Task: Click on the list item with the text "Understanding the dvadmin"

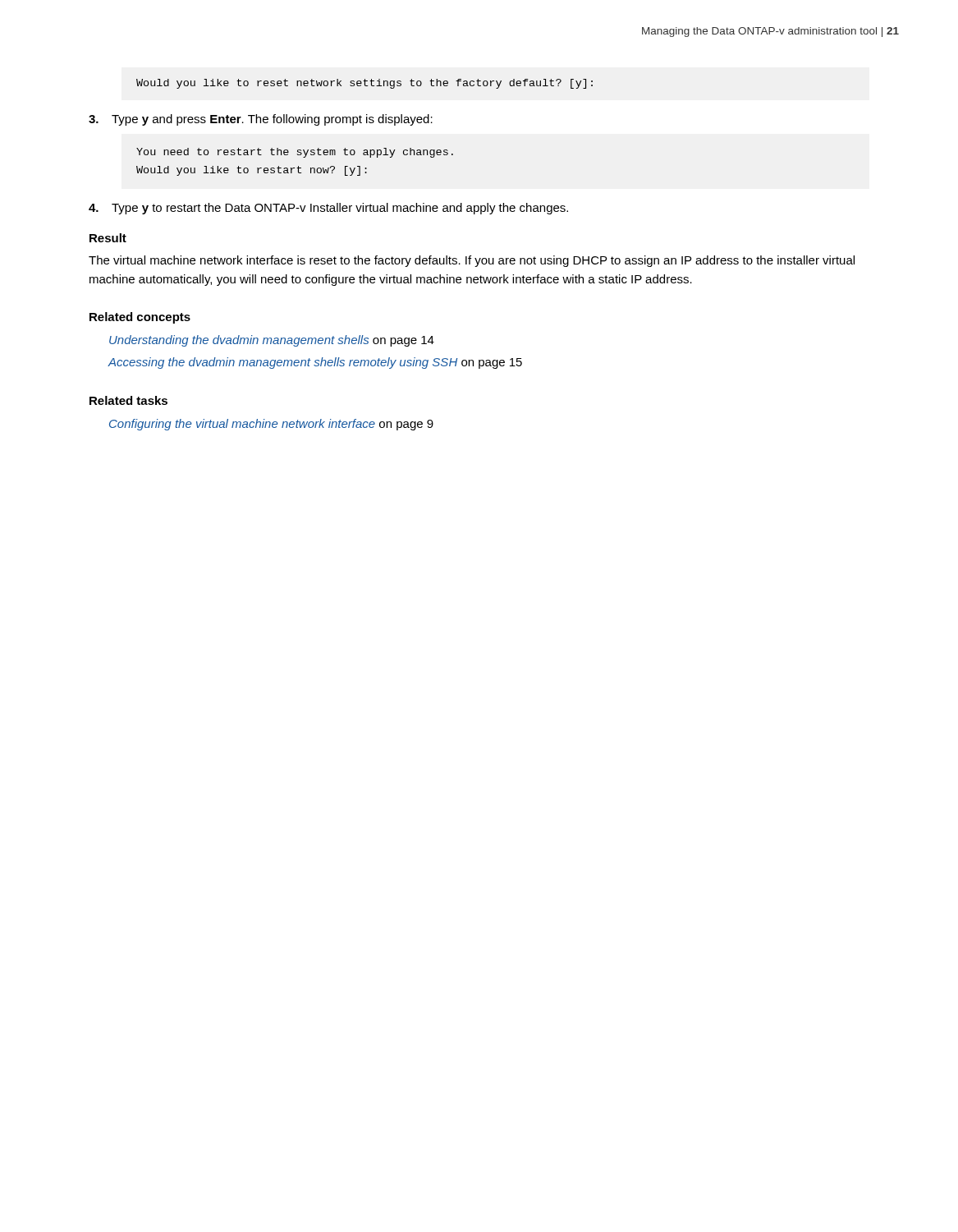Action: pyautogui.click(x=271, y=340)
